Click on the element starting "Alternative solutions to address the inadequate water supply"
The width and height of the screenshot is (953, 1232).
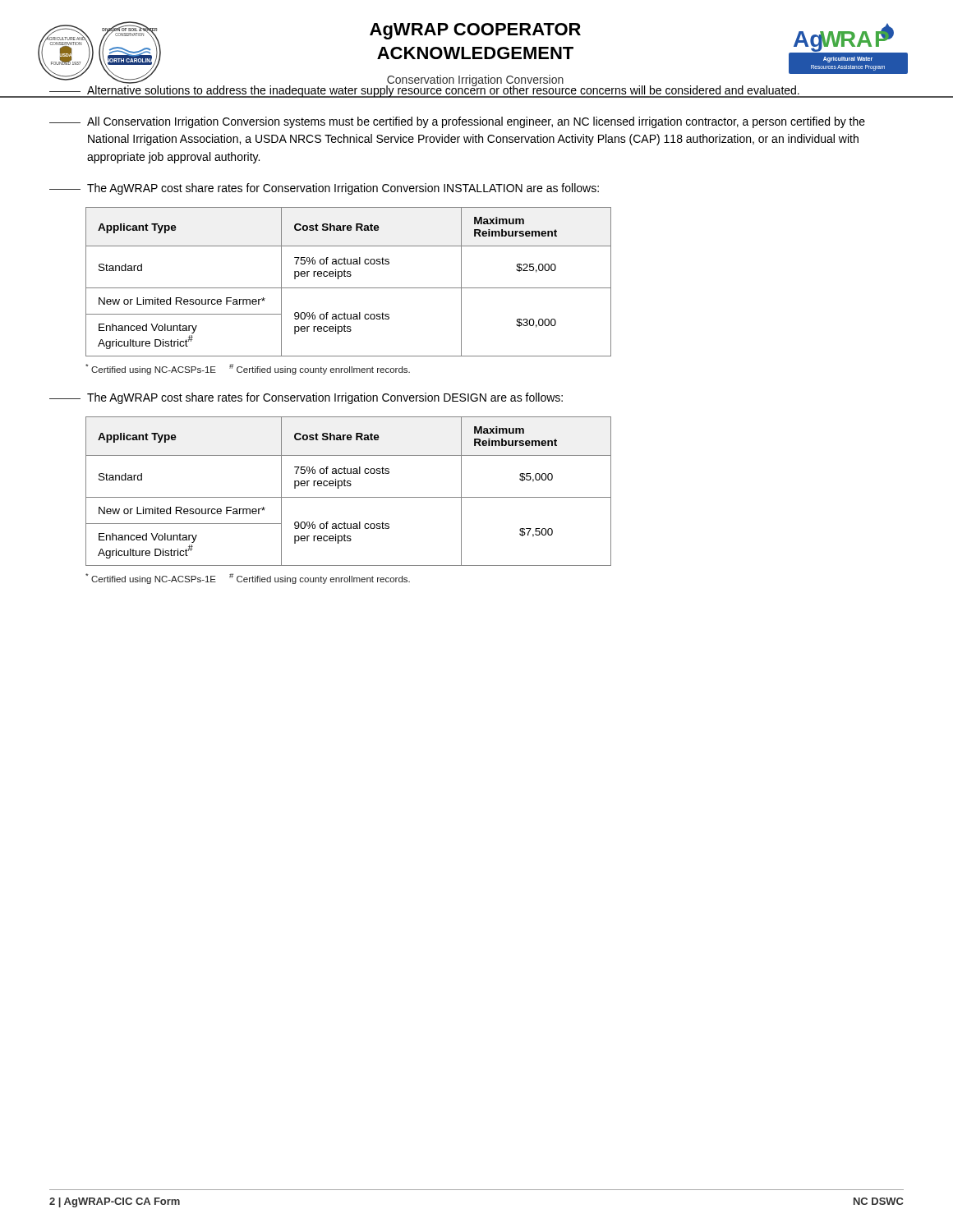pos(425,91)
